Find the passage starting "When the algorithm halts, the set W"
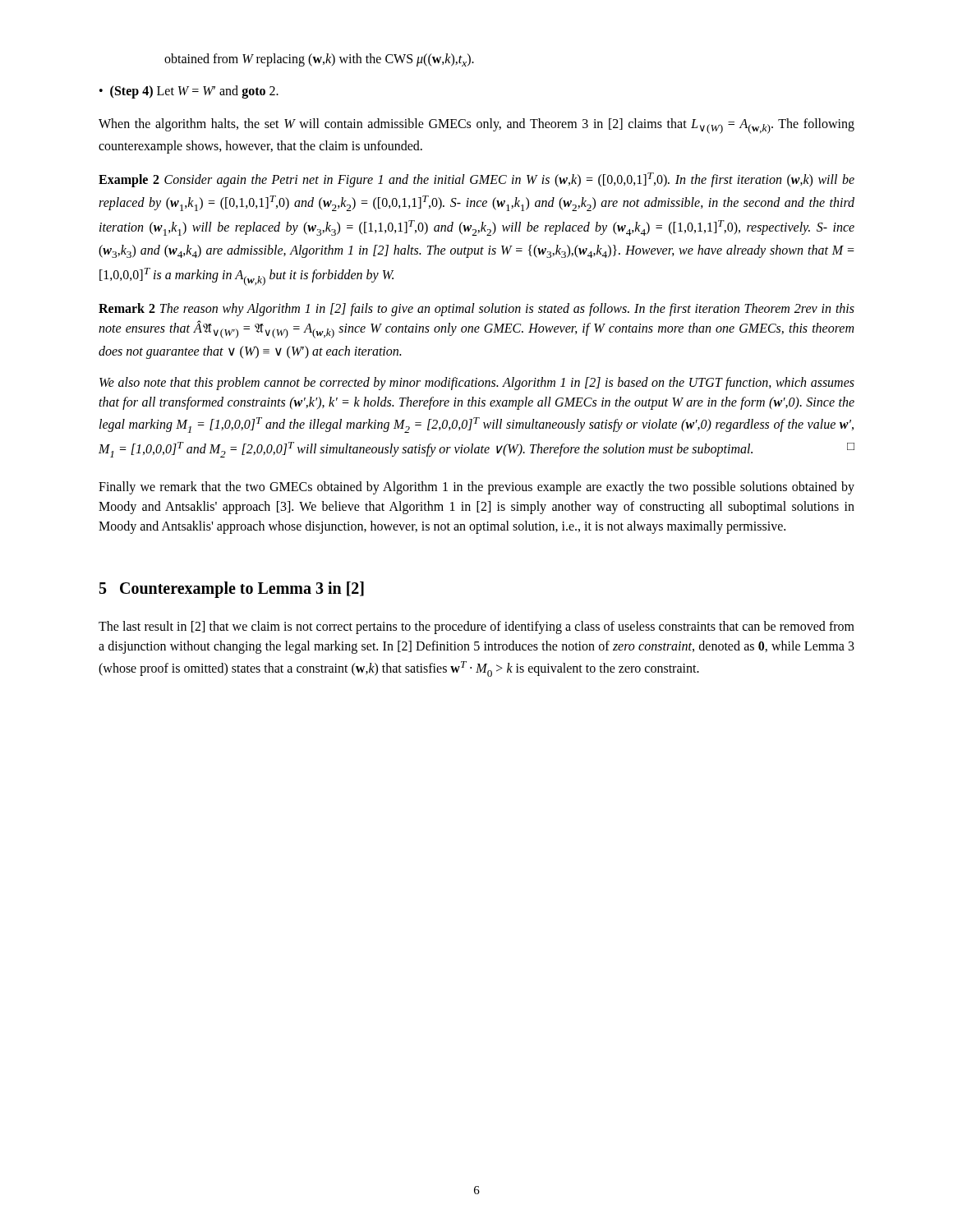This screenshot has height=1232, width=953. pyautogui.click(x=476, y=135)
